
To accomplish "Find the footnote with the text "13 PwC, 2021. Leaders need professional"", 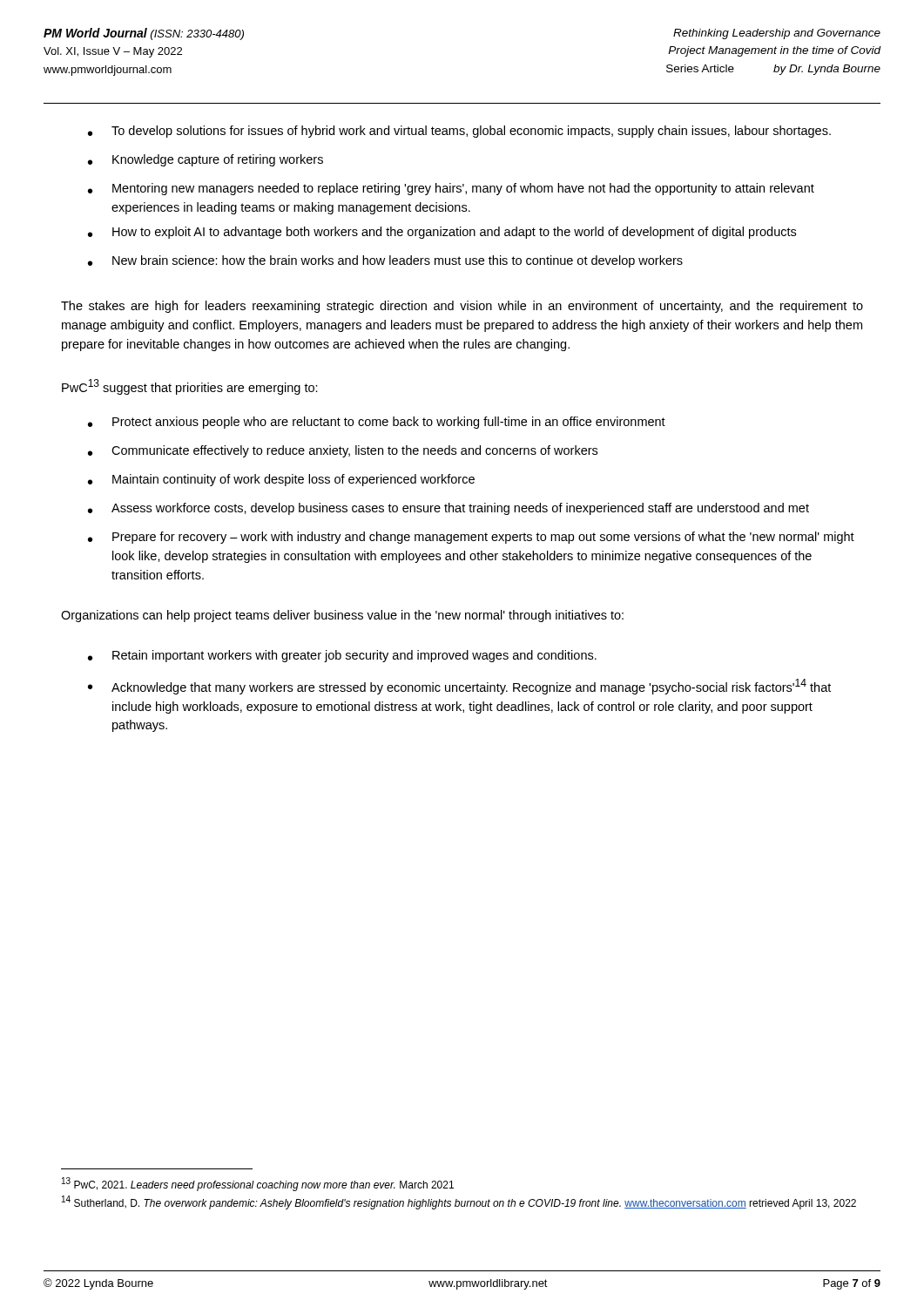I will (x=462, y=1190).
